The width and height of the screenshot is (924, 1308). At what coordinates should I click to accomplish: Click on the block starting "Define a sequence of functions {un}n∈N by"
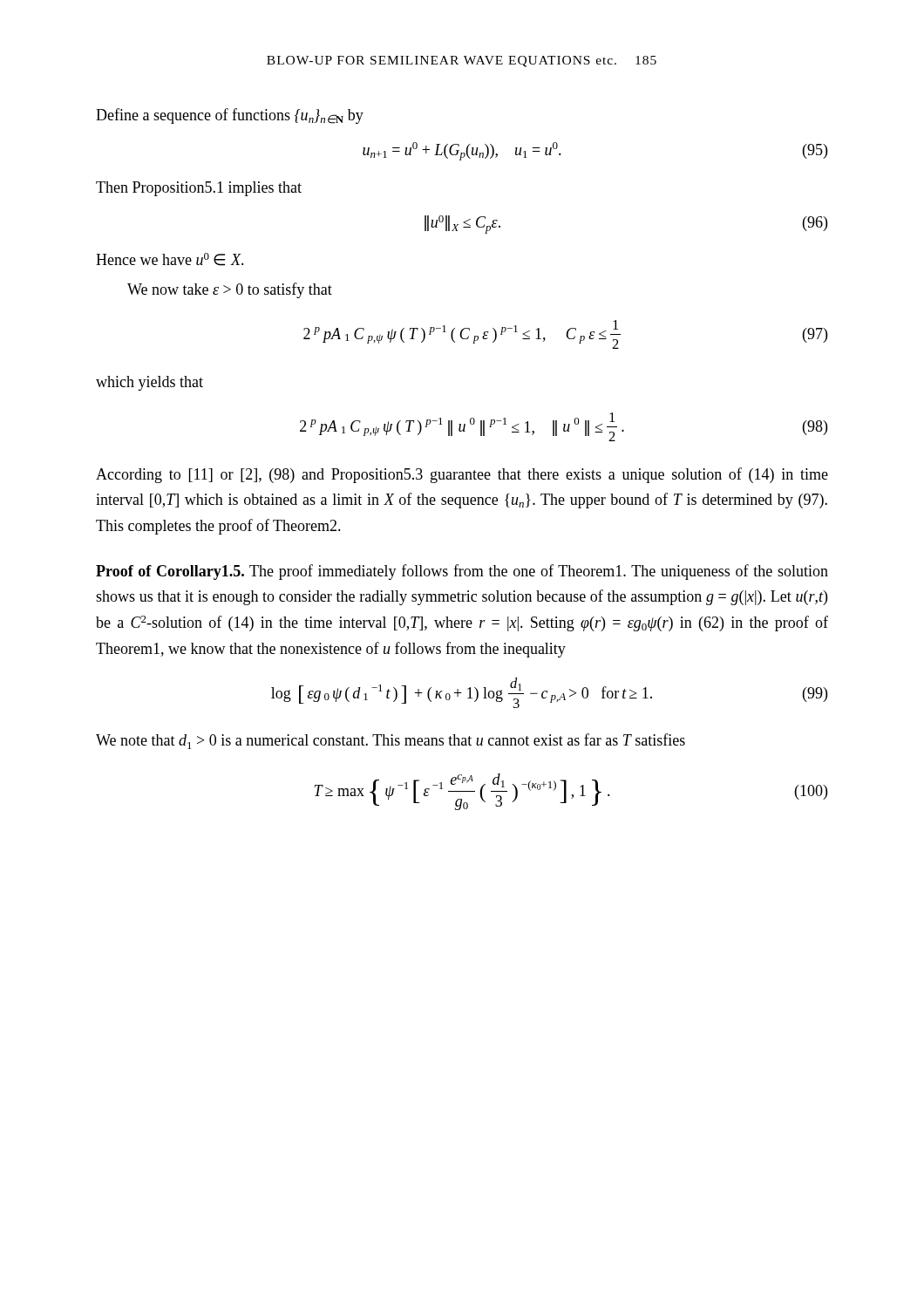[230, 116]
